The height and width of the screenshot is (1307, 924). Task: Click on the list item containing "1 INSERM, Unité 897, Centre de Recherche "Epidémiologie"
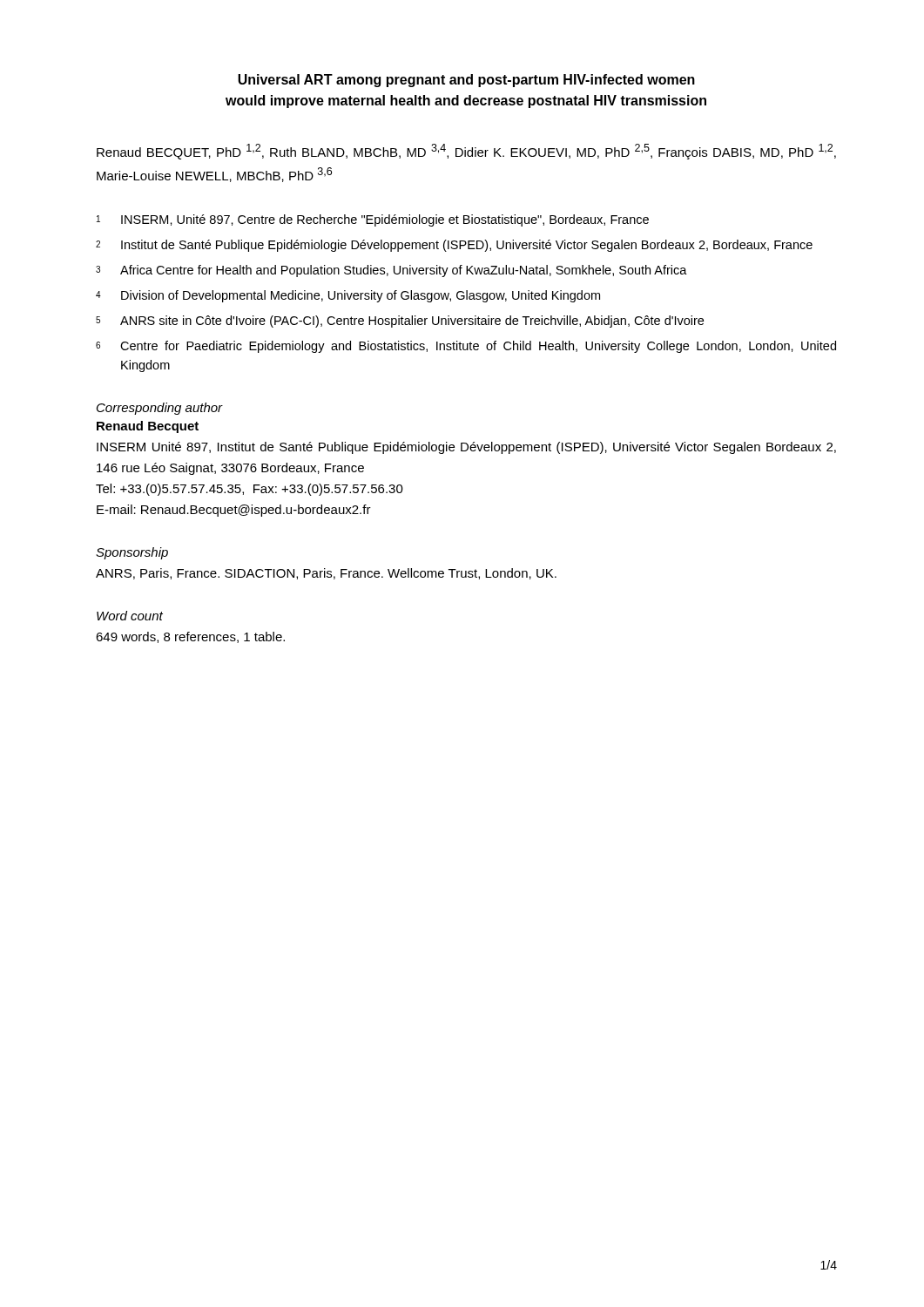466,221
